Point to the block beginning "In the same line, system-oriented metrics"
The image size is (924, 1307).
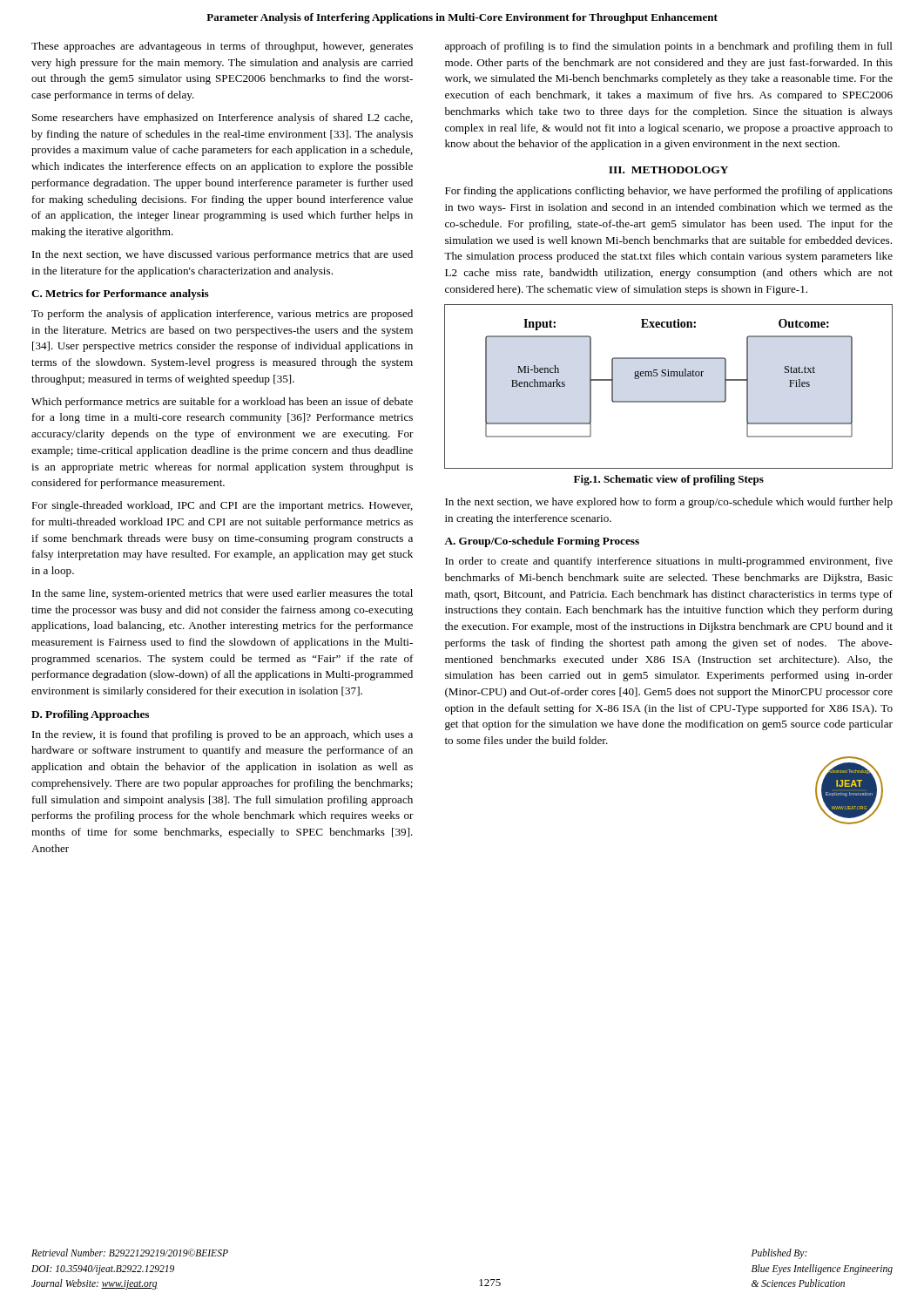[222, 642]
